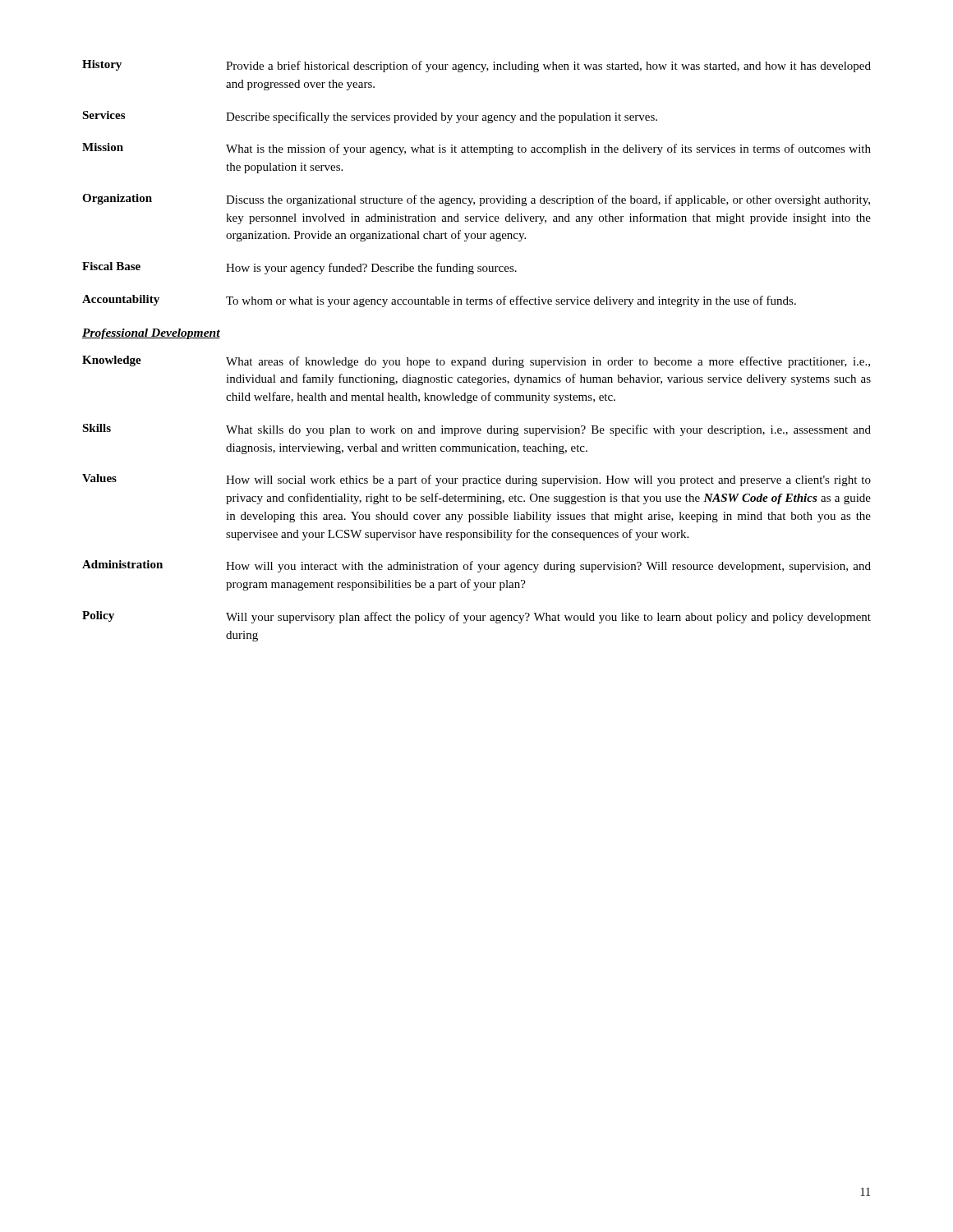Select the list item containing "History Provide a brief historical description of your"
Viewport: 953px width, 1232px height.
point(476,75)
